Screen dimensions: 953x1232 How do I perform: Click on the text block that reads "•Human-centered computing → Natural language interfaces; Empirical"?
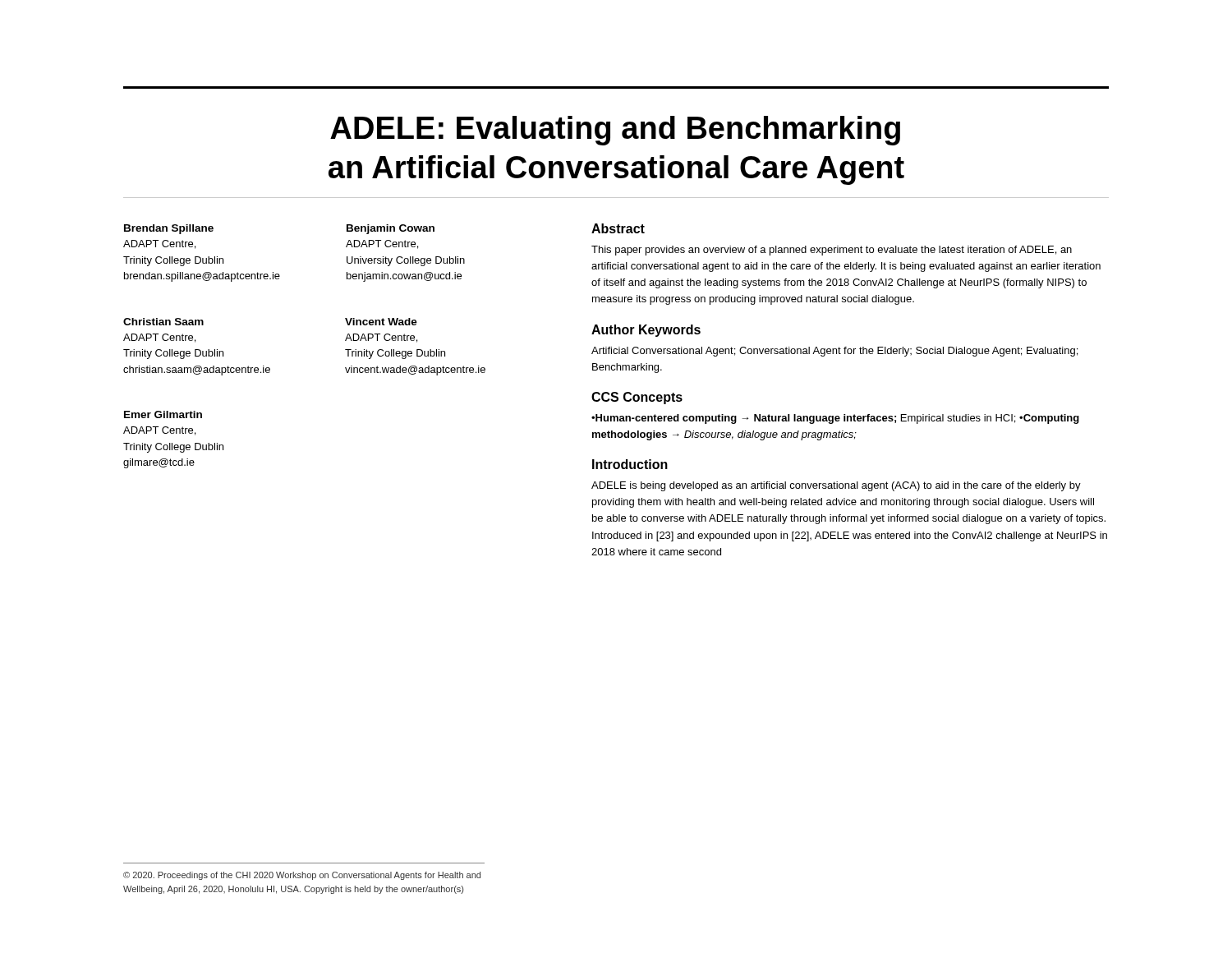835,426
